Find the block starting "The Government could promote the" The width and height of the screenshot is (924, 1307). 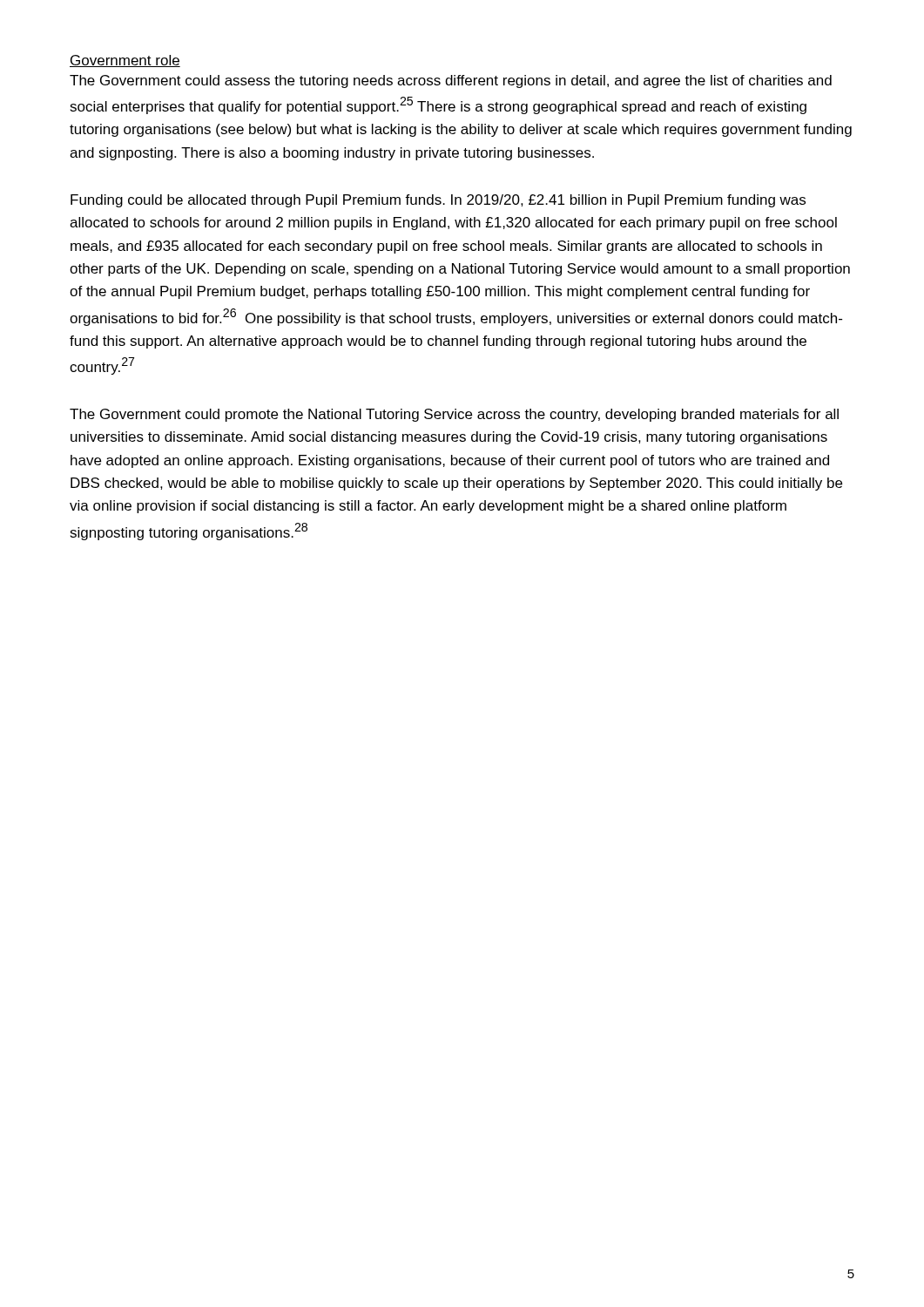[456, 473]
